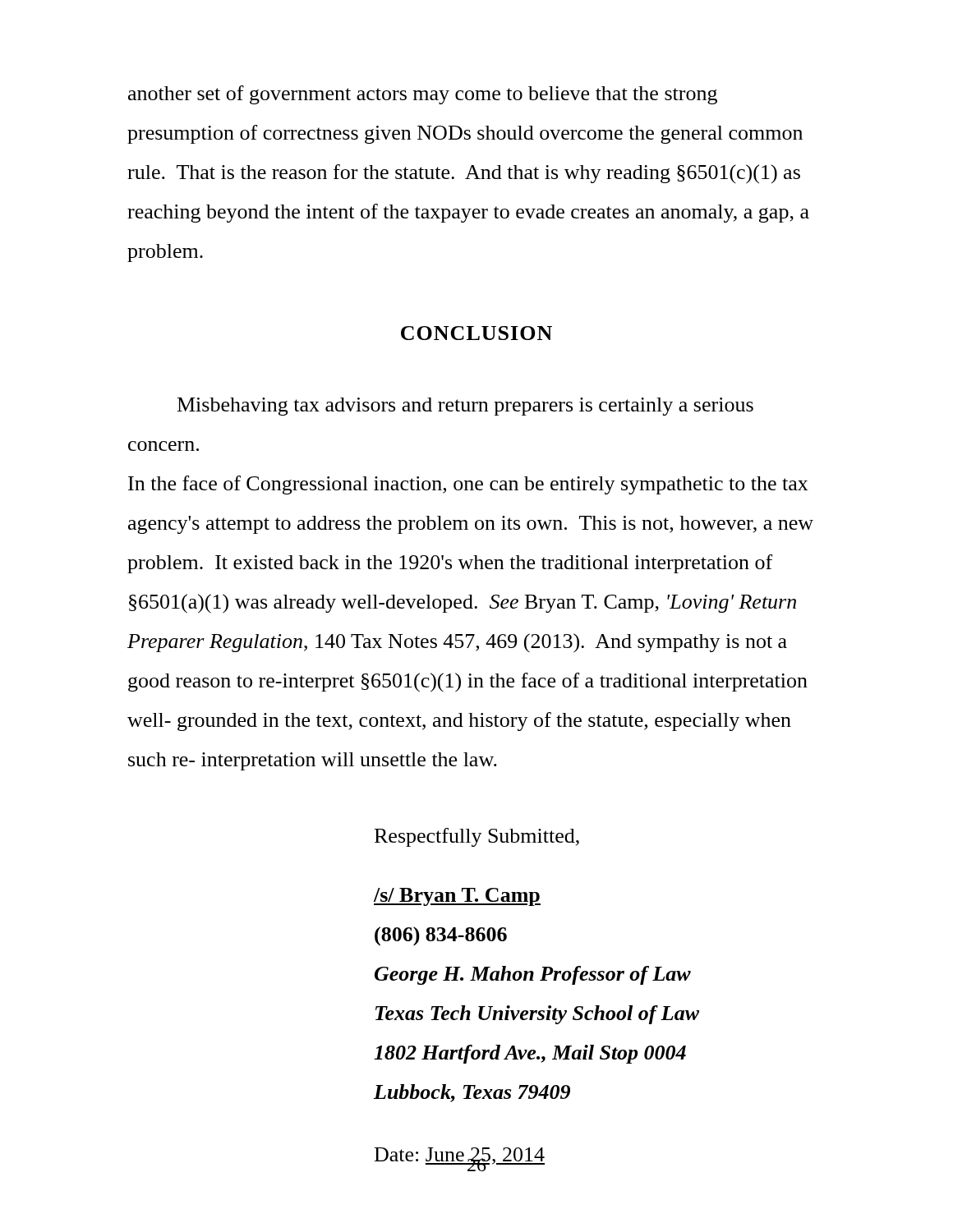Select the text that says "Respectfully Submitted,"

pyautogui.click(x=477, y=835)
